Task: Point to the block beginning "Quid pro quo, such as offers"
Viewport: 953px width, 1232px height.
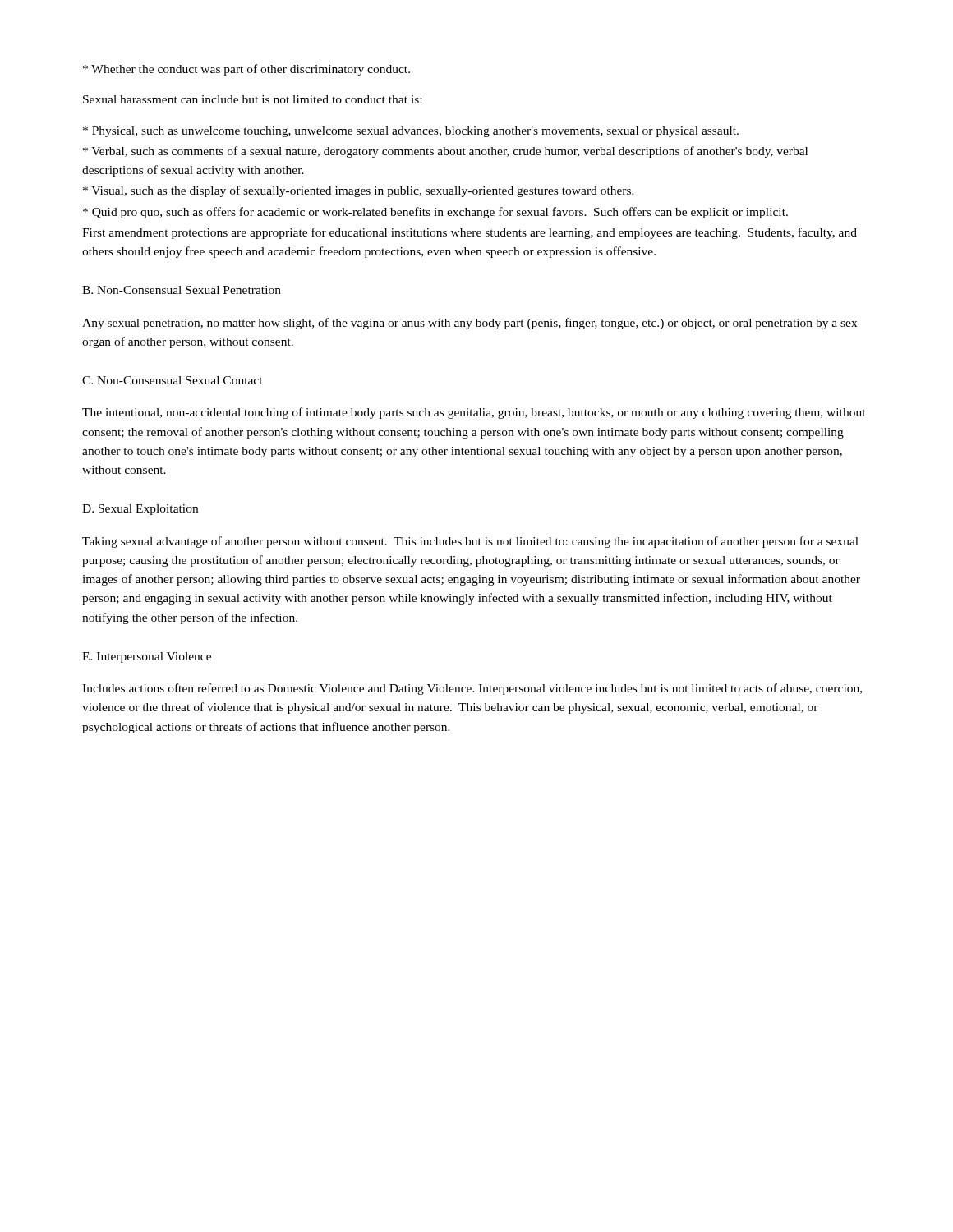Action: click(435, 211)
